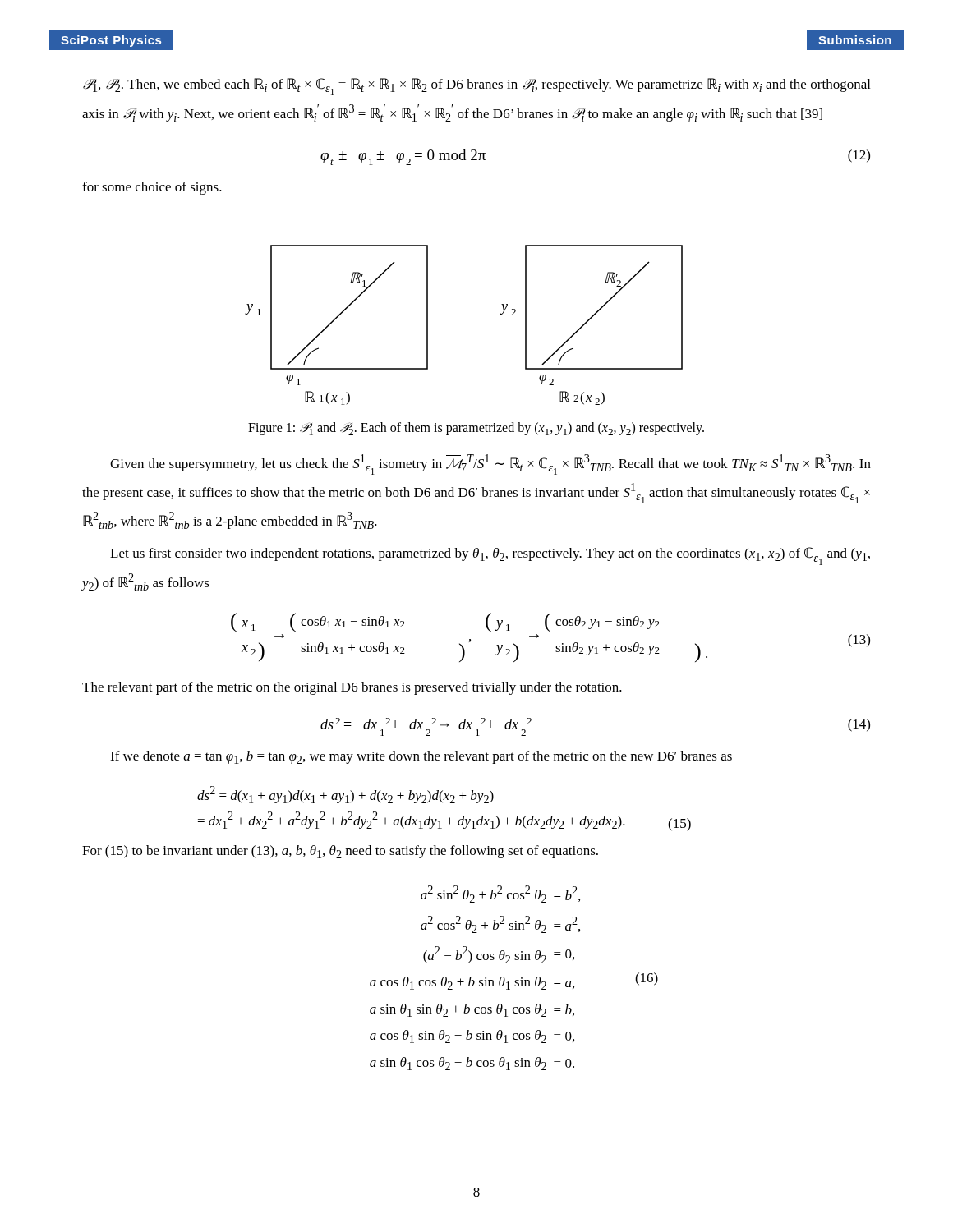Locate the text block that says "𝒫1, 𝒫2. Then,"
This screenshot has height=1232, width=953.
pyautogui.click(x=476, y=100)
